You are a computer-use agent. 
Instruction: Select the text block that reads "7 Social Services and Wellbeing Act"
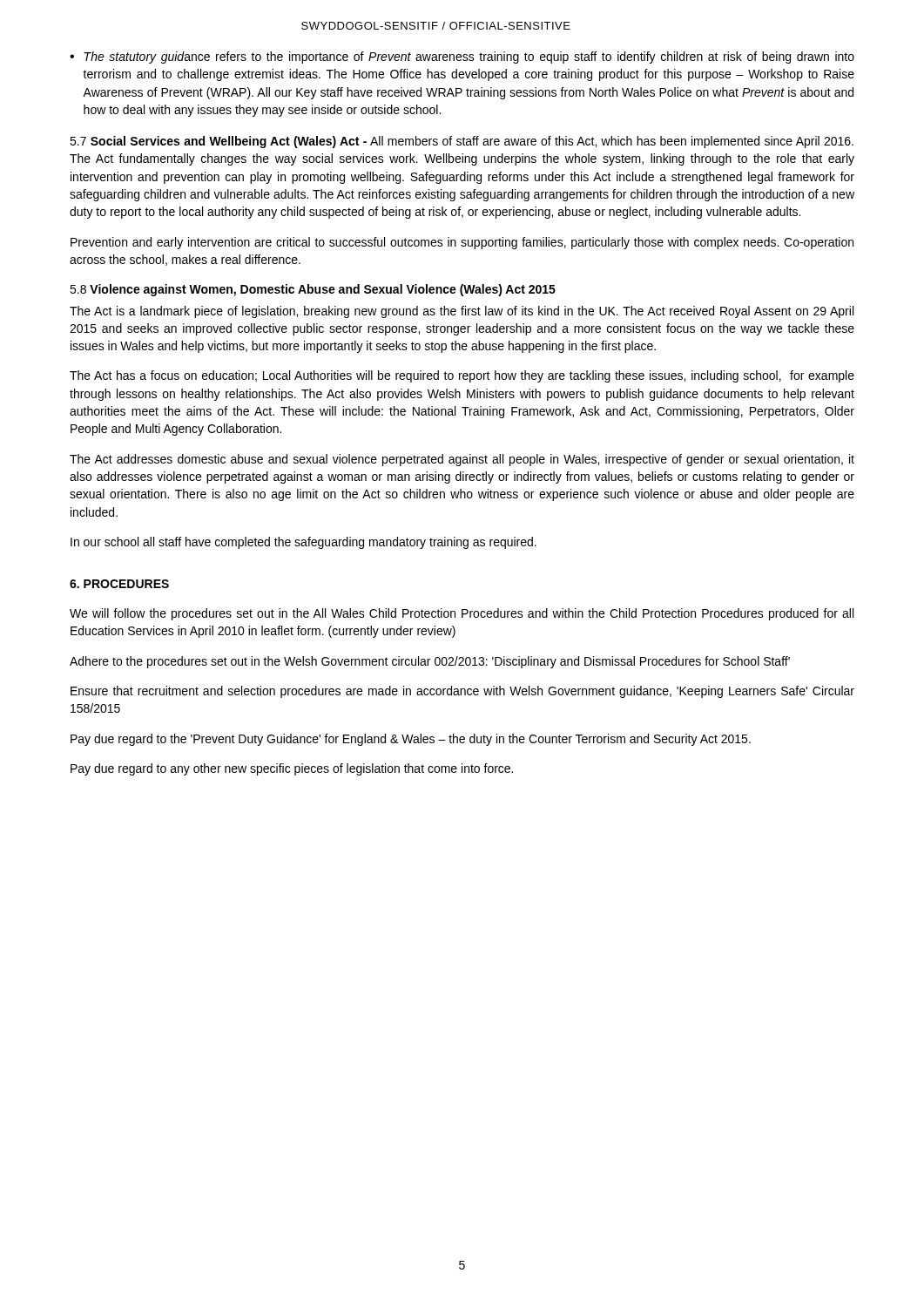point(462,177)
